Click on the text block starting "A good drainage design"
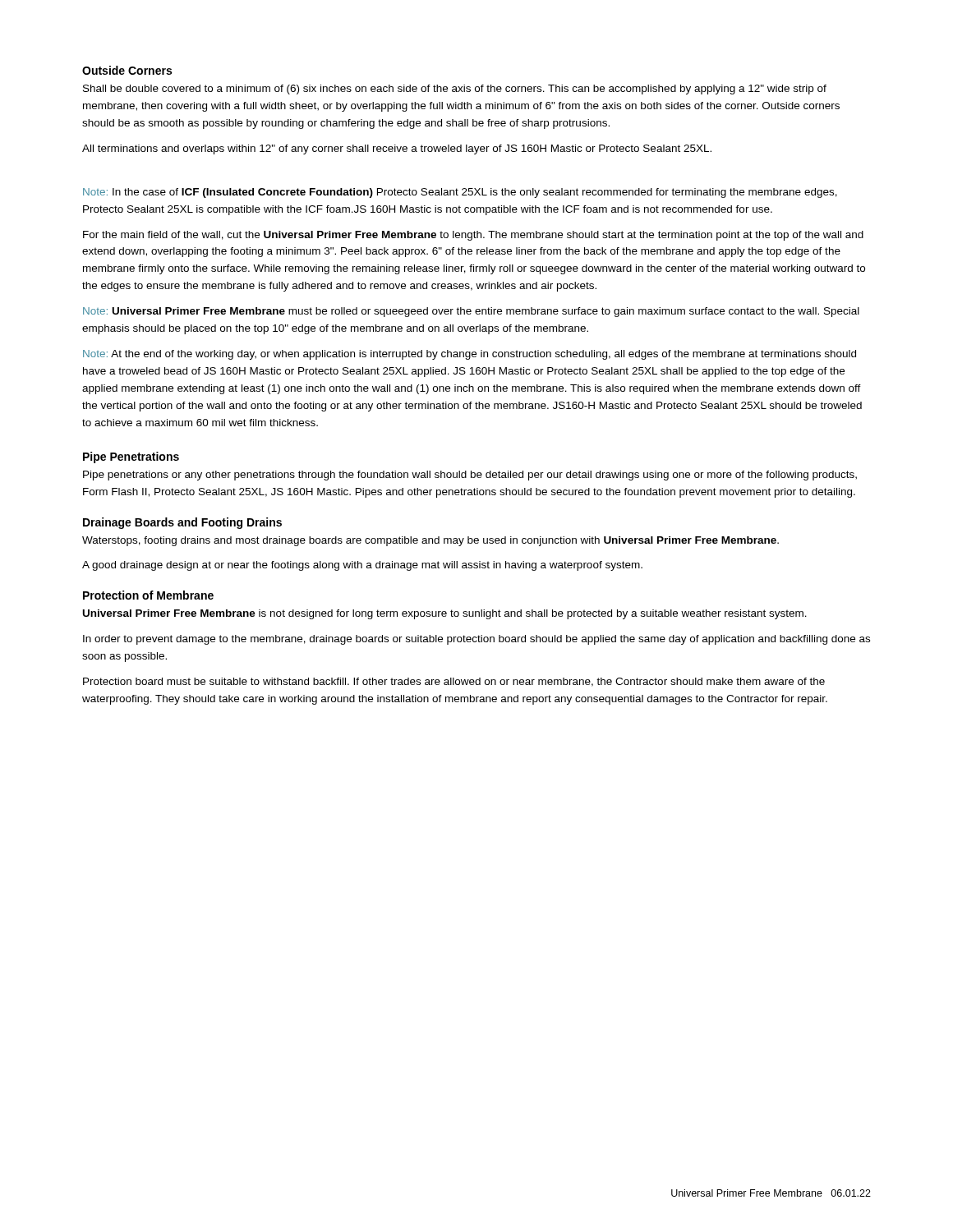The width and height of the screenshot is (953, 1232). click(x=363, y=565)
